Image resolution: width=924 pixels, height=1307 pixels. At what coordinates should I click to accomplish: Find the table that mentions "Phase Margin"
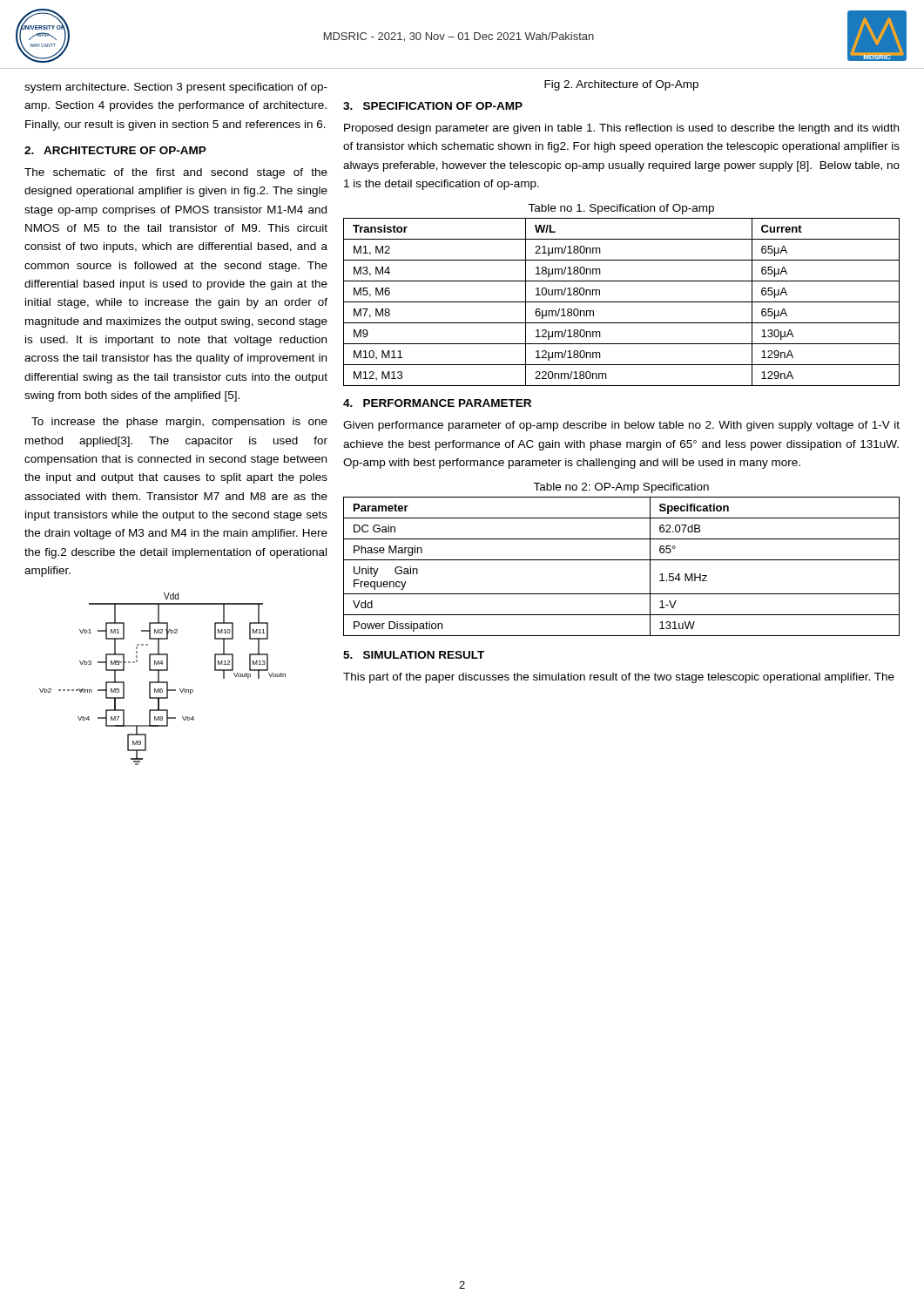click(621, 567)
